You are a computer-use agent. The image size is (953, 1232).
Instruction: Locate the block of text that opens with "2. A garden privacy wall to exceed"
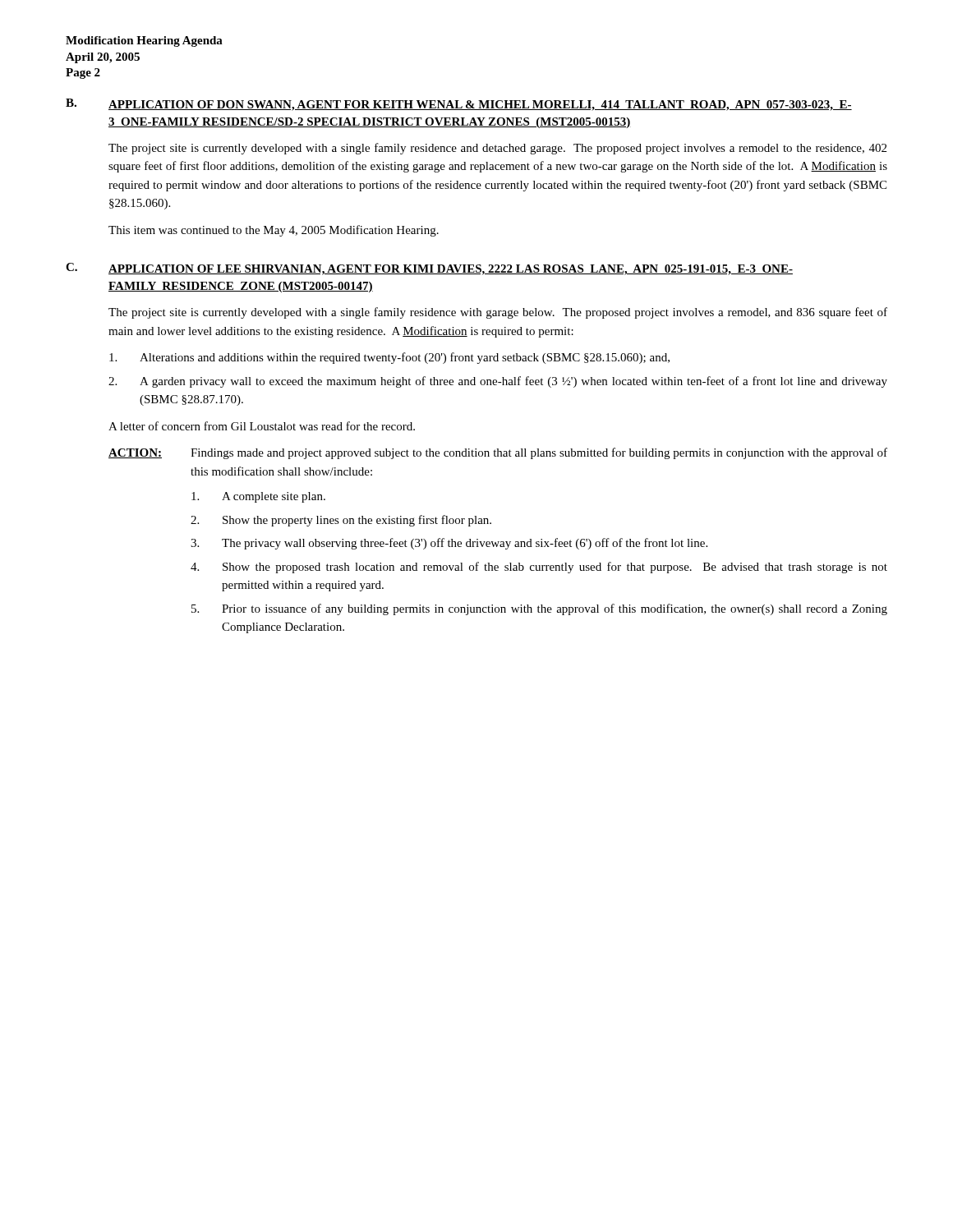coord(498,390)
